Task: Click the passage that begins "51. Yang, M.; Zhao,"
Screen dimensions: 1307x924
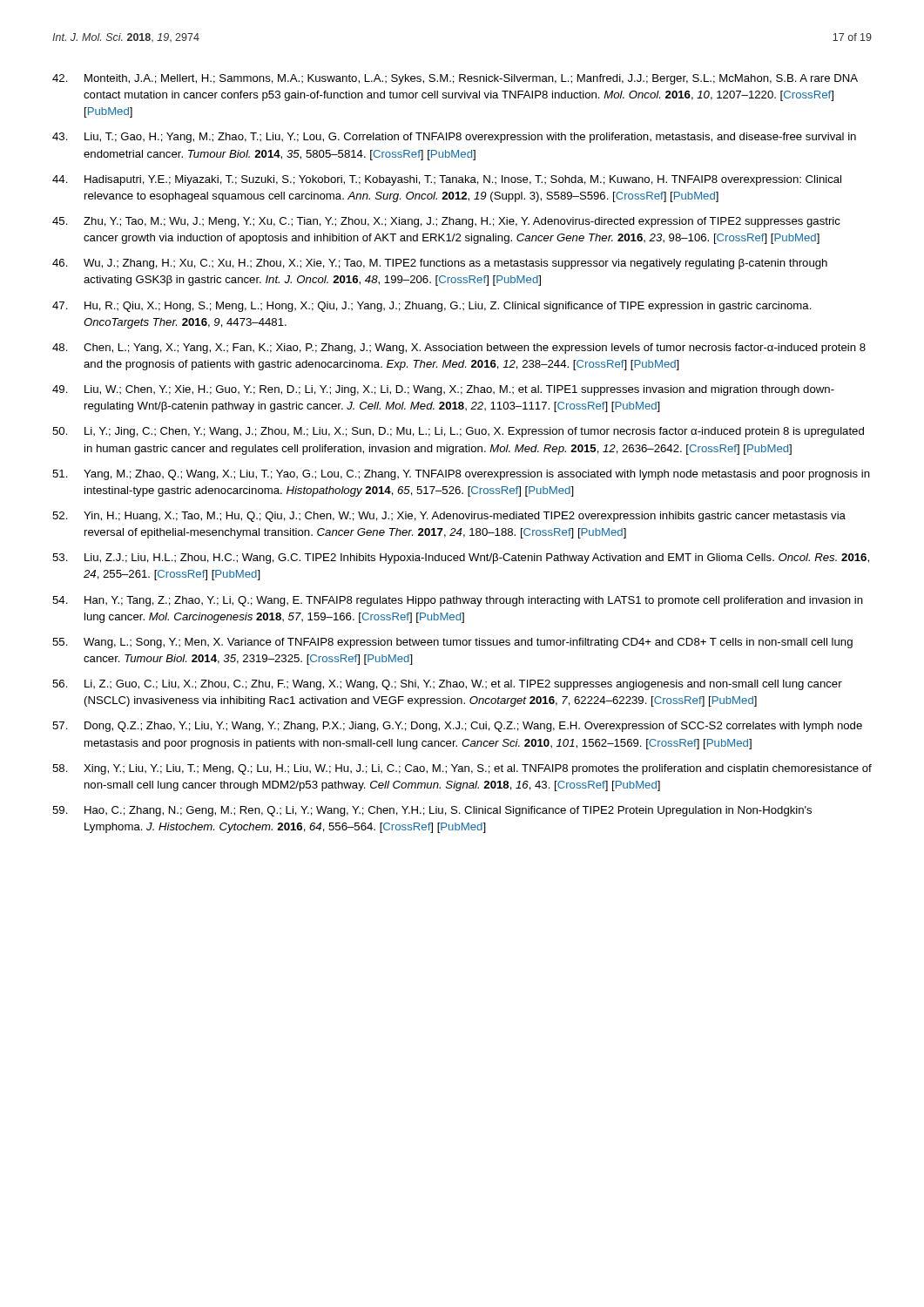Action: point(462,482)
